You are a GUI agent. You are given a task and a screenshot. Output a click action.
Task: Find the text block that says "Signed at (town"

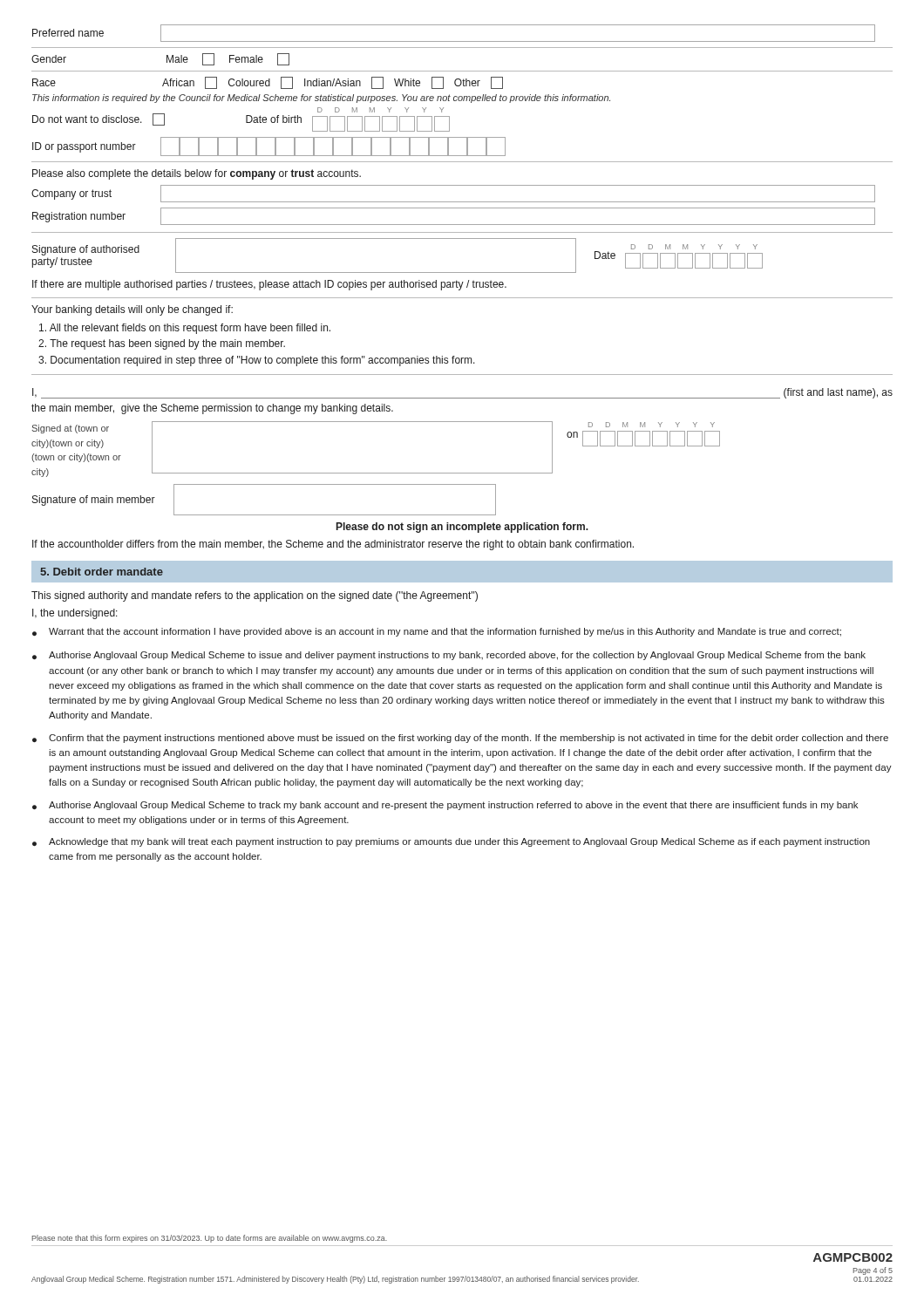coord(376,450)
